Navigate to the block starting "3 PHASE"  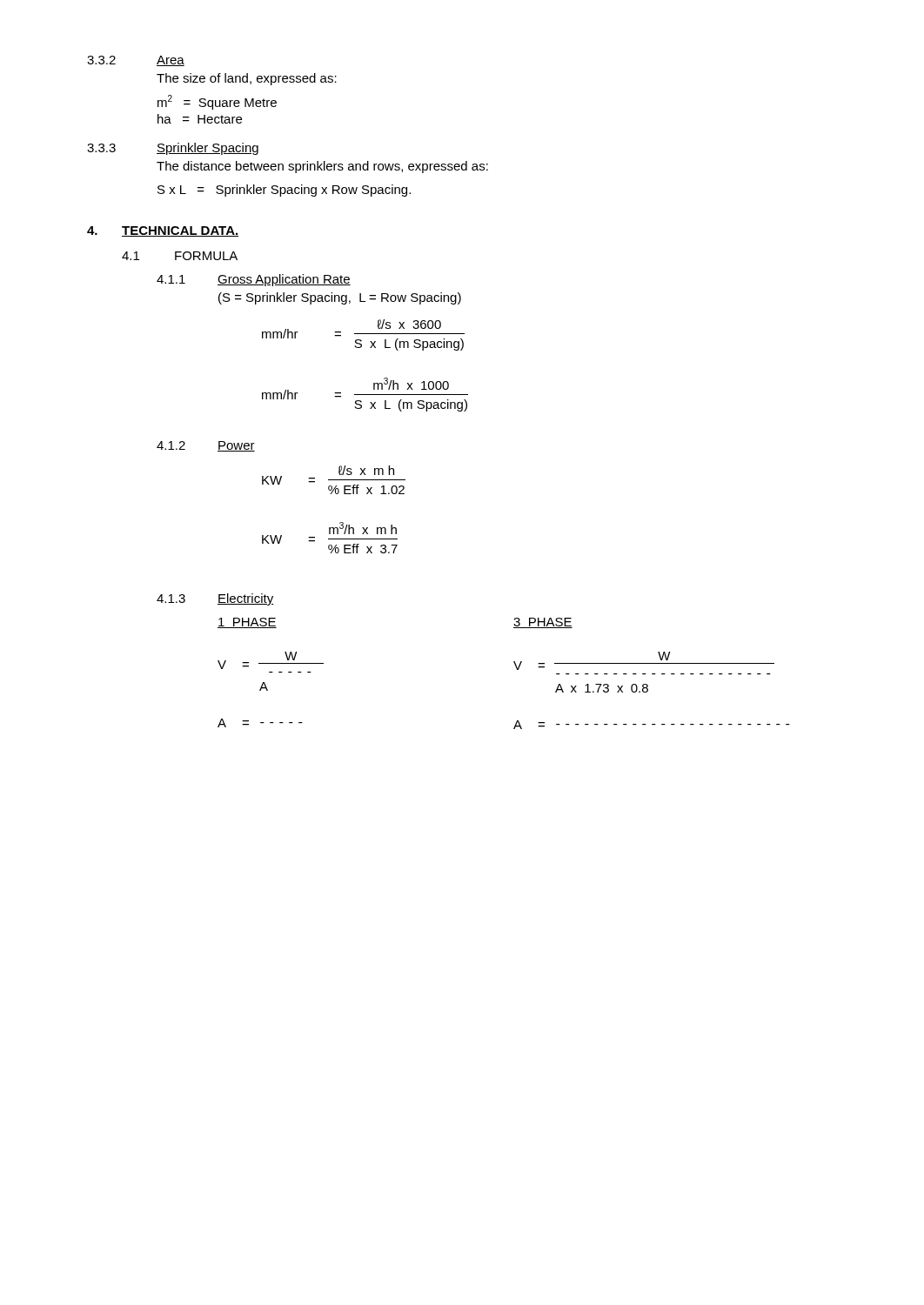pyautogui.click(x=543, y=622)
